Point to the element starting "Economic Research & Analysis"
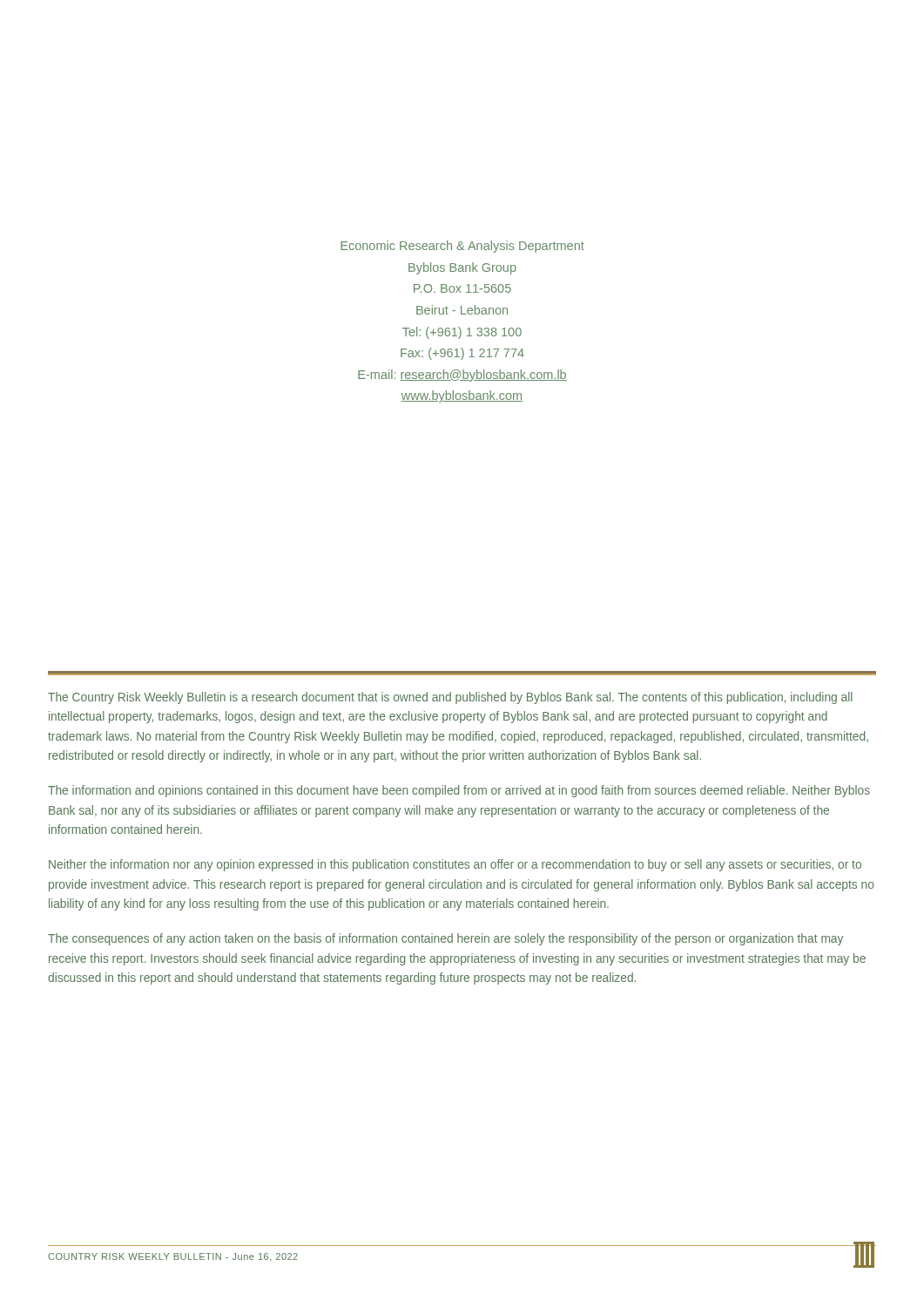The image size is (924, 1307). coord(462,321)
